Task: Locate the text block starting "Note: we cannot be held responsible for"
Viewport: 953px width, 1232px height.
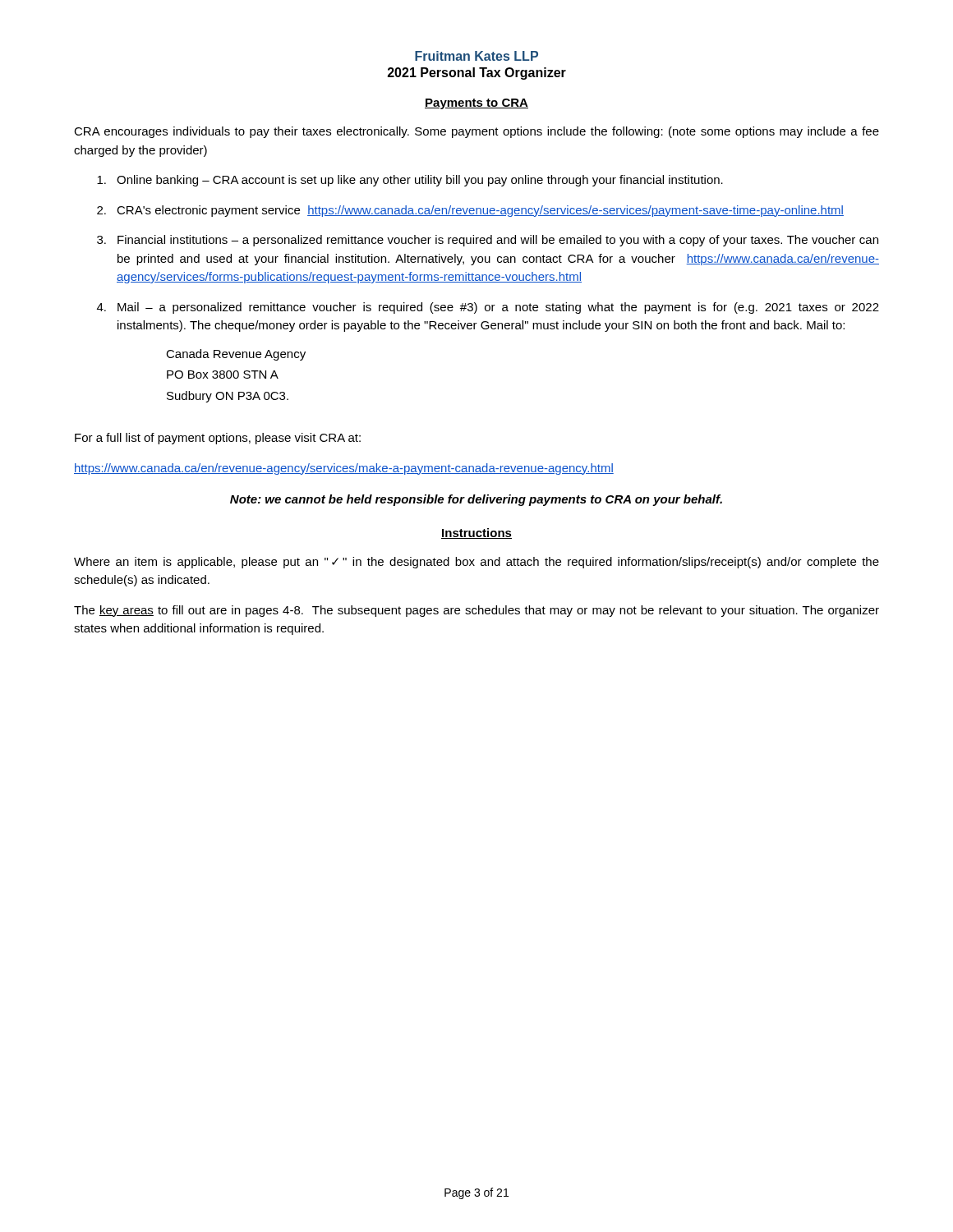Action: point(476,499)
